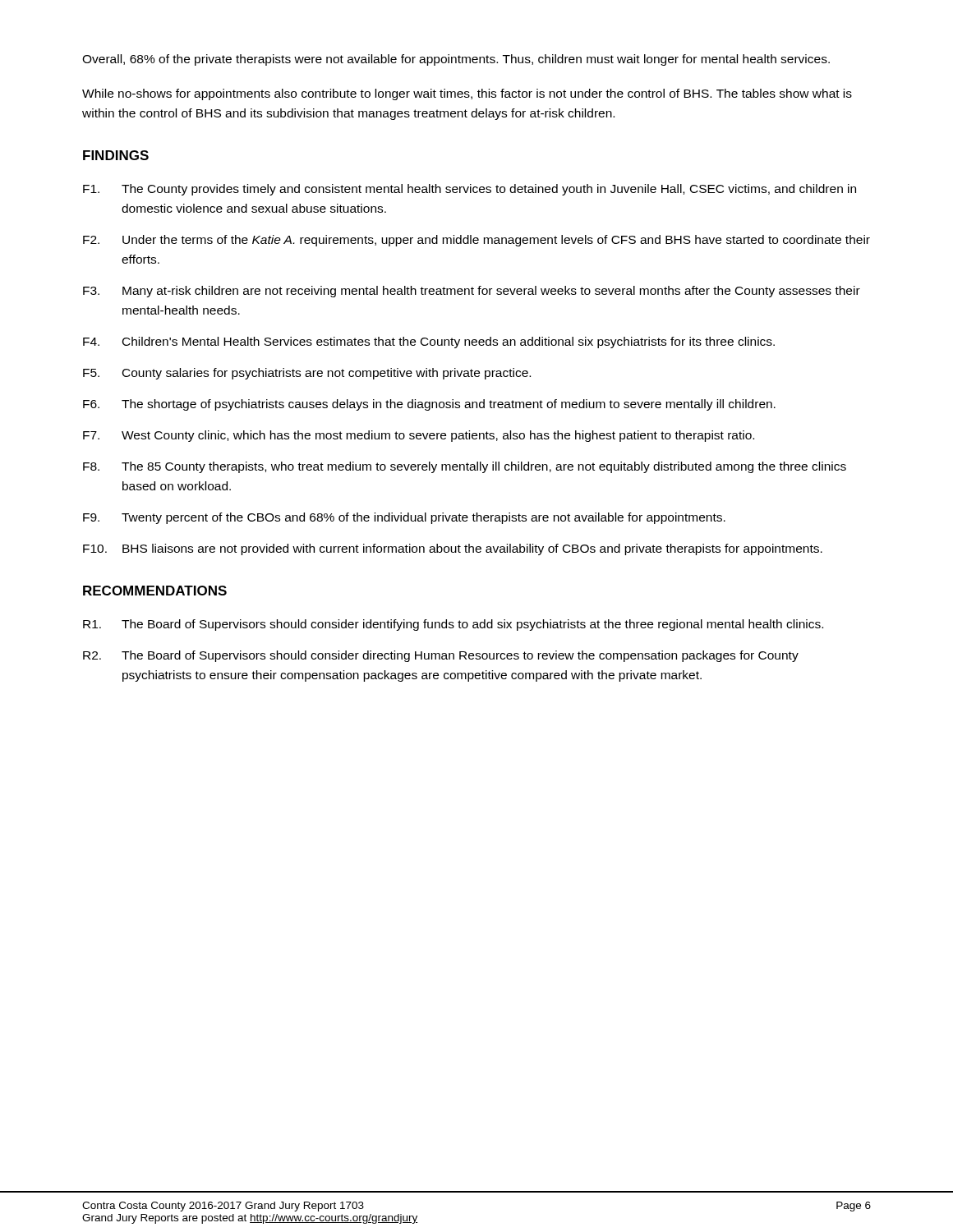Point to the block beginning "F1. The County provides timely and consistent mental"

476,199
